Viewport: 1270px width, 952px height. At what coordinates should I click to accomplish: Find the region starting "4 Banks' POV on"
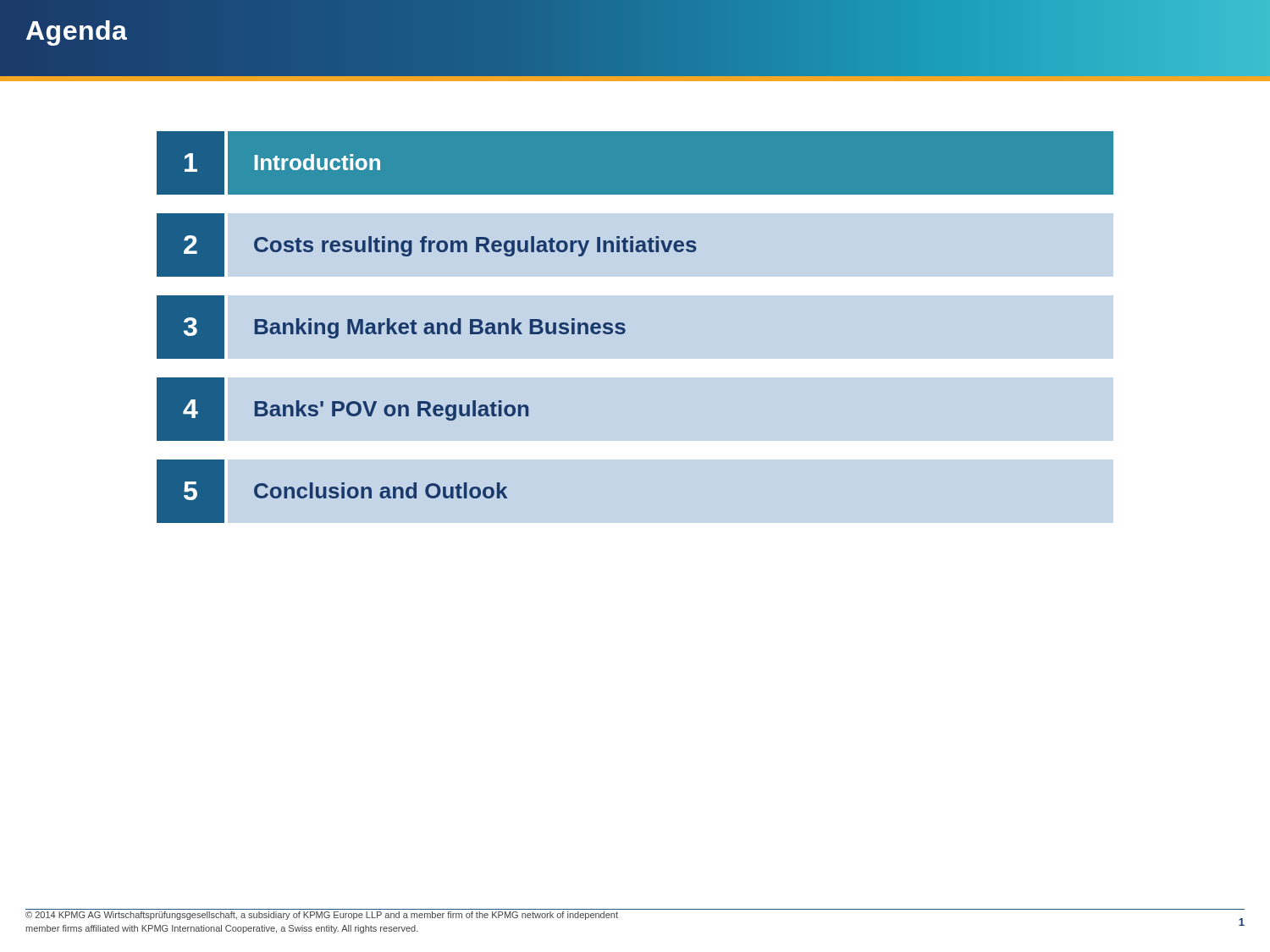click(x=342, y=409)
